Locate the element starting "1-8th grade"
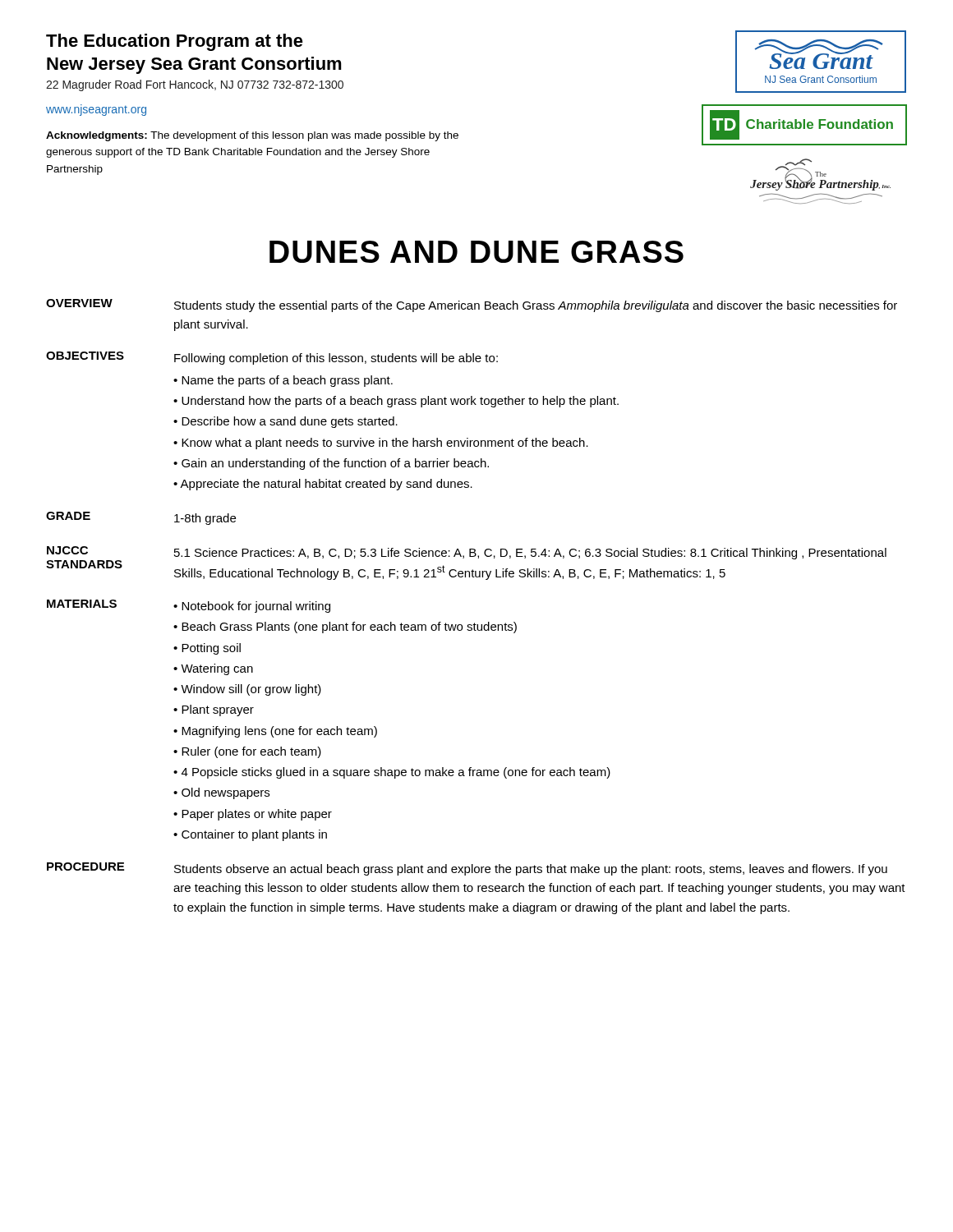Viewport: 953px width, 1232px height. [x=205, y=518]
